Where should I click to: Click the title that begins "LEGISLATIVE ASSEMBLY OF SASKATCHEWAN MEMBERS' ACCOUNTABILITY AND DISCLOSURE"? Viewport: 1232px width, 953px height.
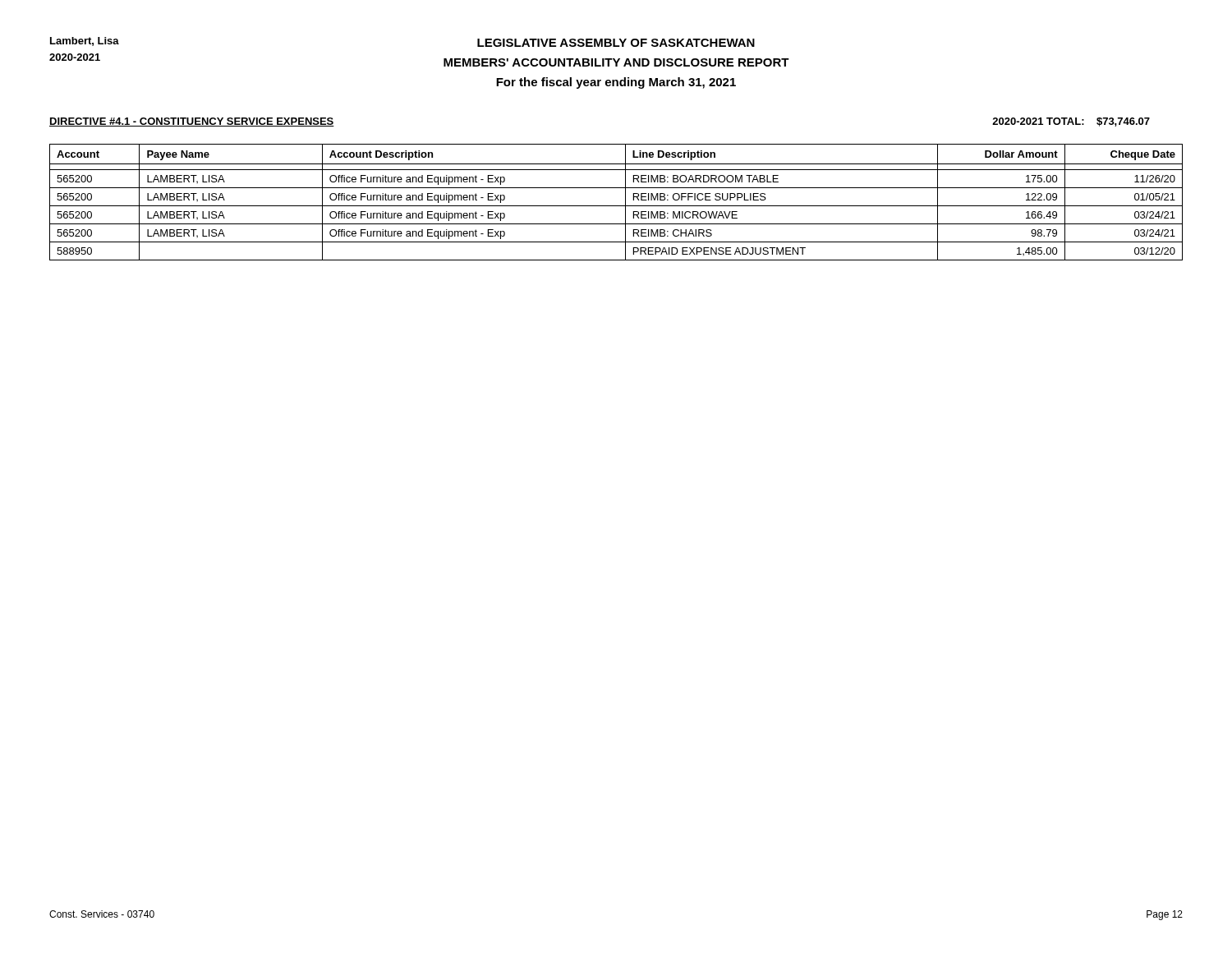[616, 62]
